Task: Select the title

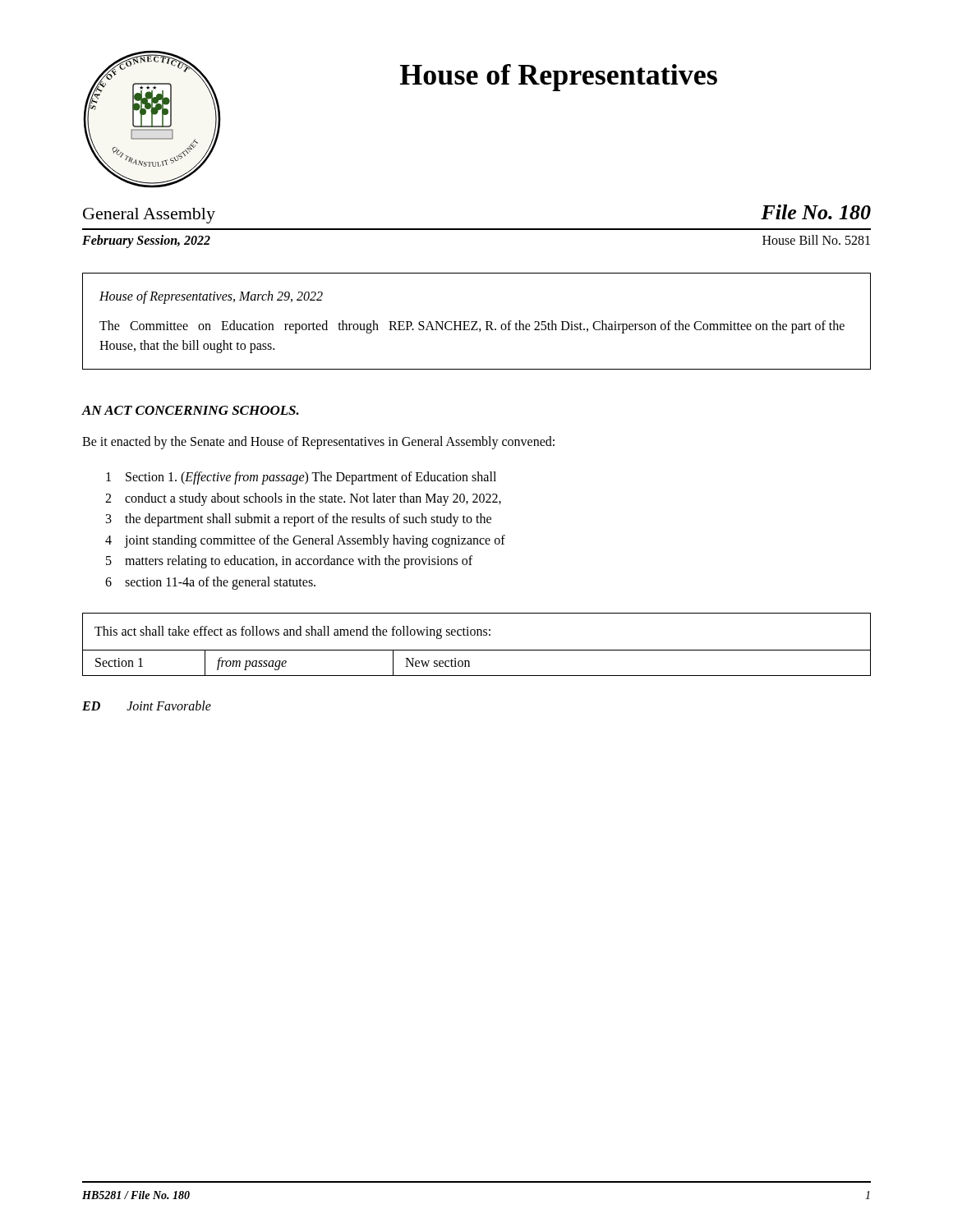Action: [559, 75]
